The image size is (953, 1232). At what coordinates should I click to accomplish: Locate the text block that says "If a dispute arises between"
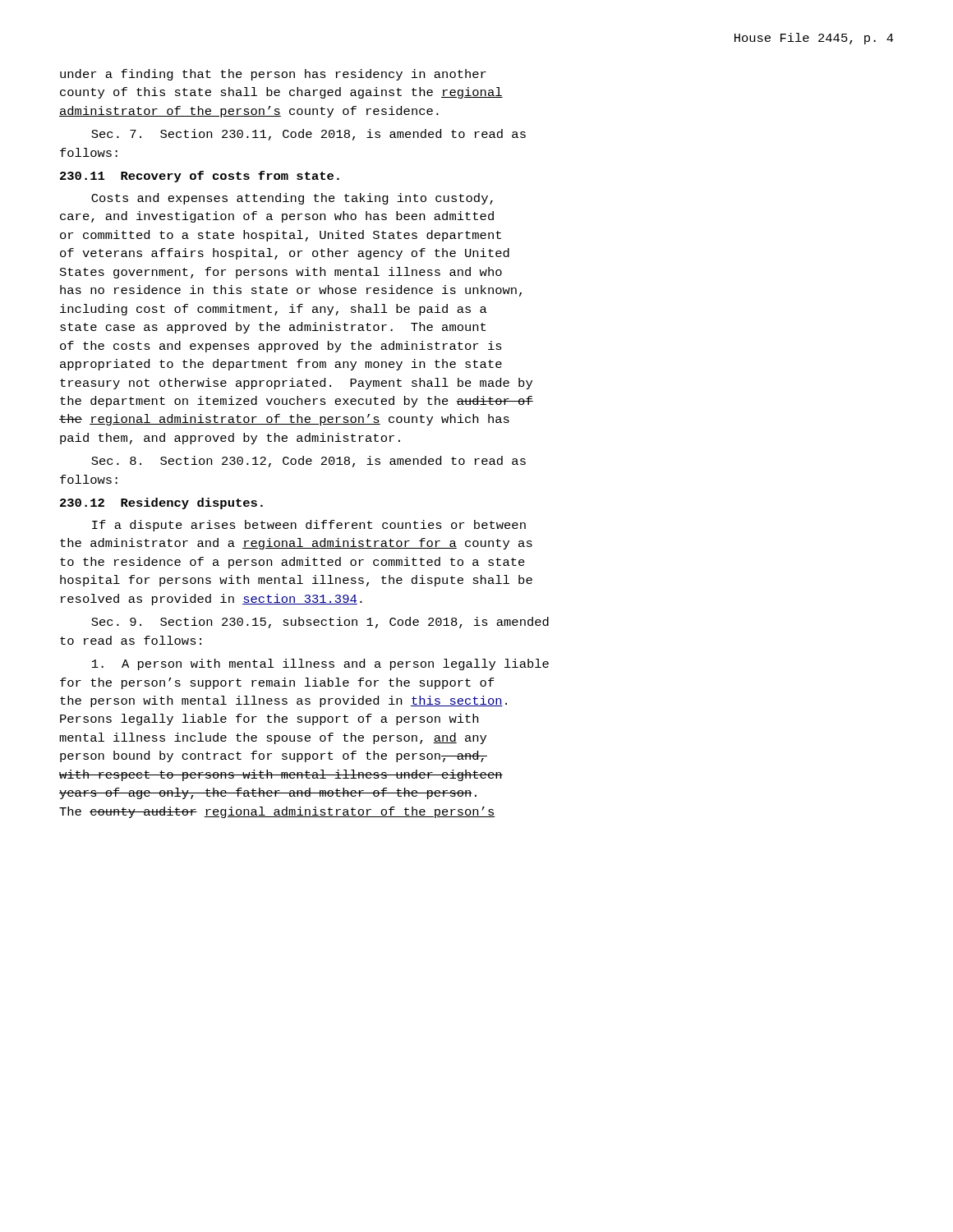point(296,562)
